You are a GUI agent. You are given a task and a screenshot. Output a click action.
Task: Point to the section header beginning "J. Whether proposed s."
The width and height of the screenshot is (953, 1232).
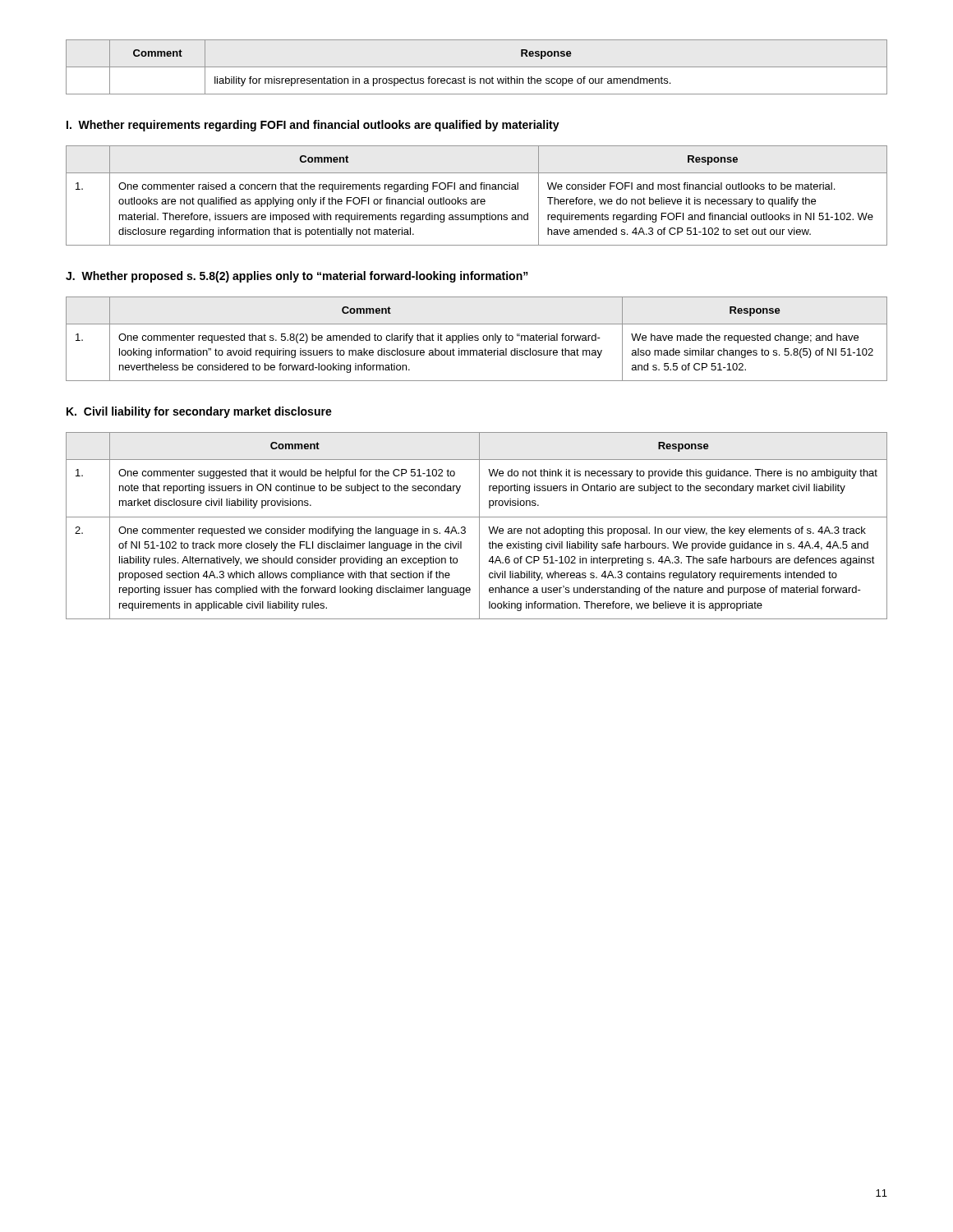click(x=297, y=276)
